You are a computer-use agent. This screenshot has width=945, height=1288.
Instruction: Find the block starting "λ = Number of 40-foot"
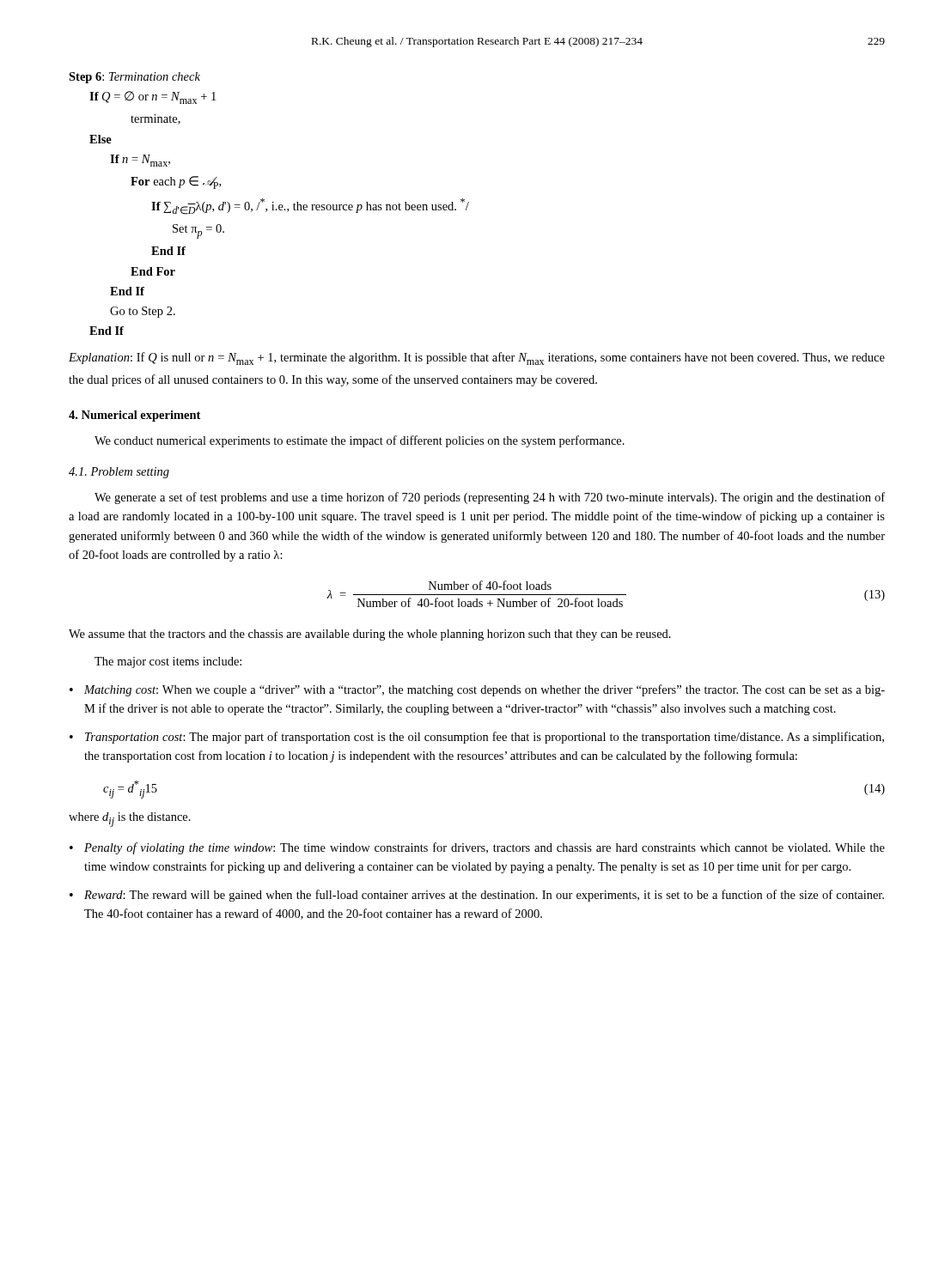pos(606,594)
